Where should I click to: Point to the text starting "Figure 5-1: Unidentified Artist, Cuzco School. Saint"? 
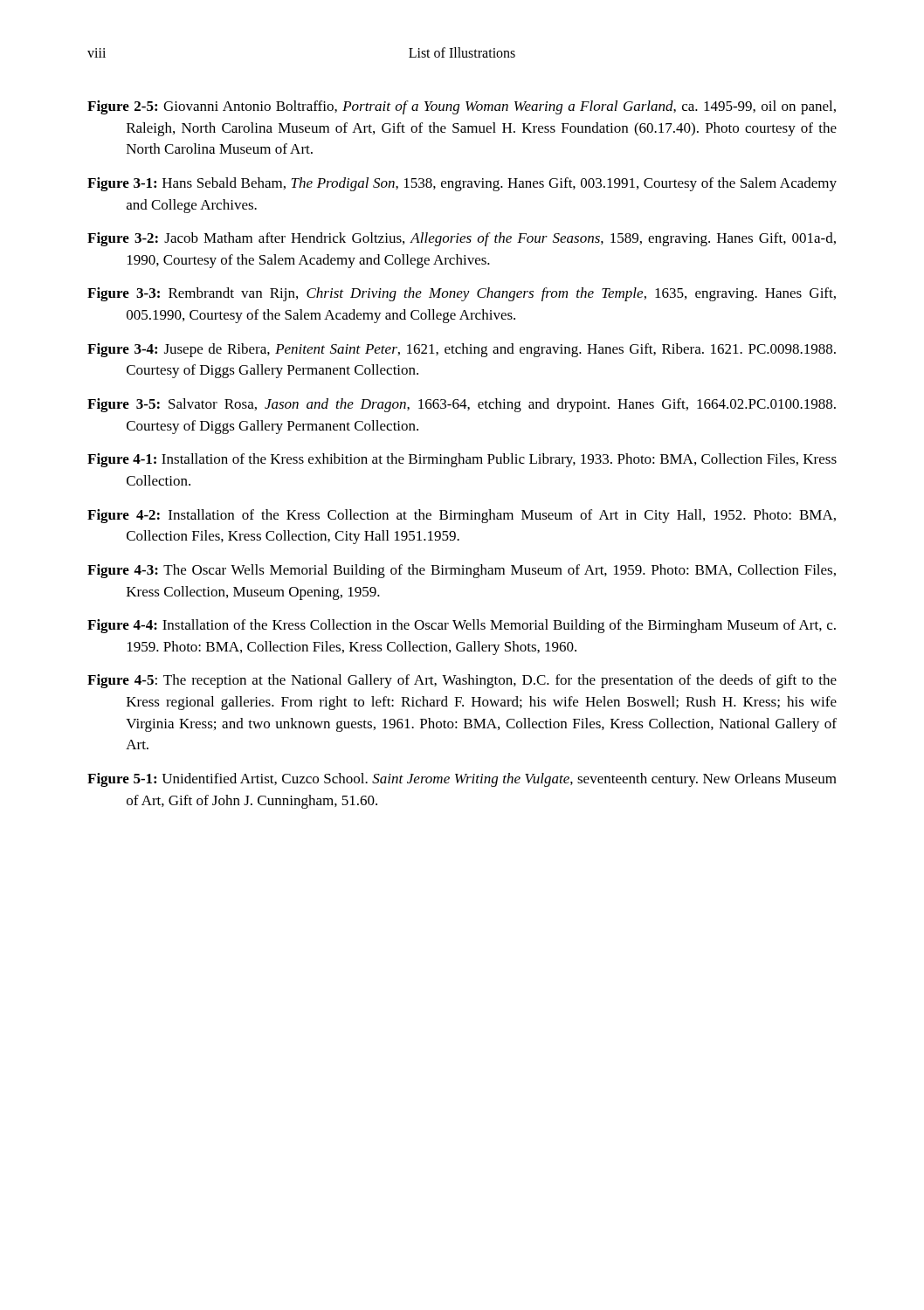(x=462, y=790)
